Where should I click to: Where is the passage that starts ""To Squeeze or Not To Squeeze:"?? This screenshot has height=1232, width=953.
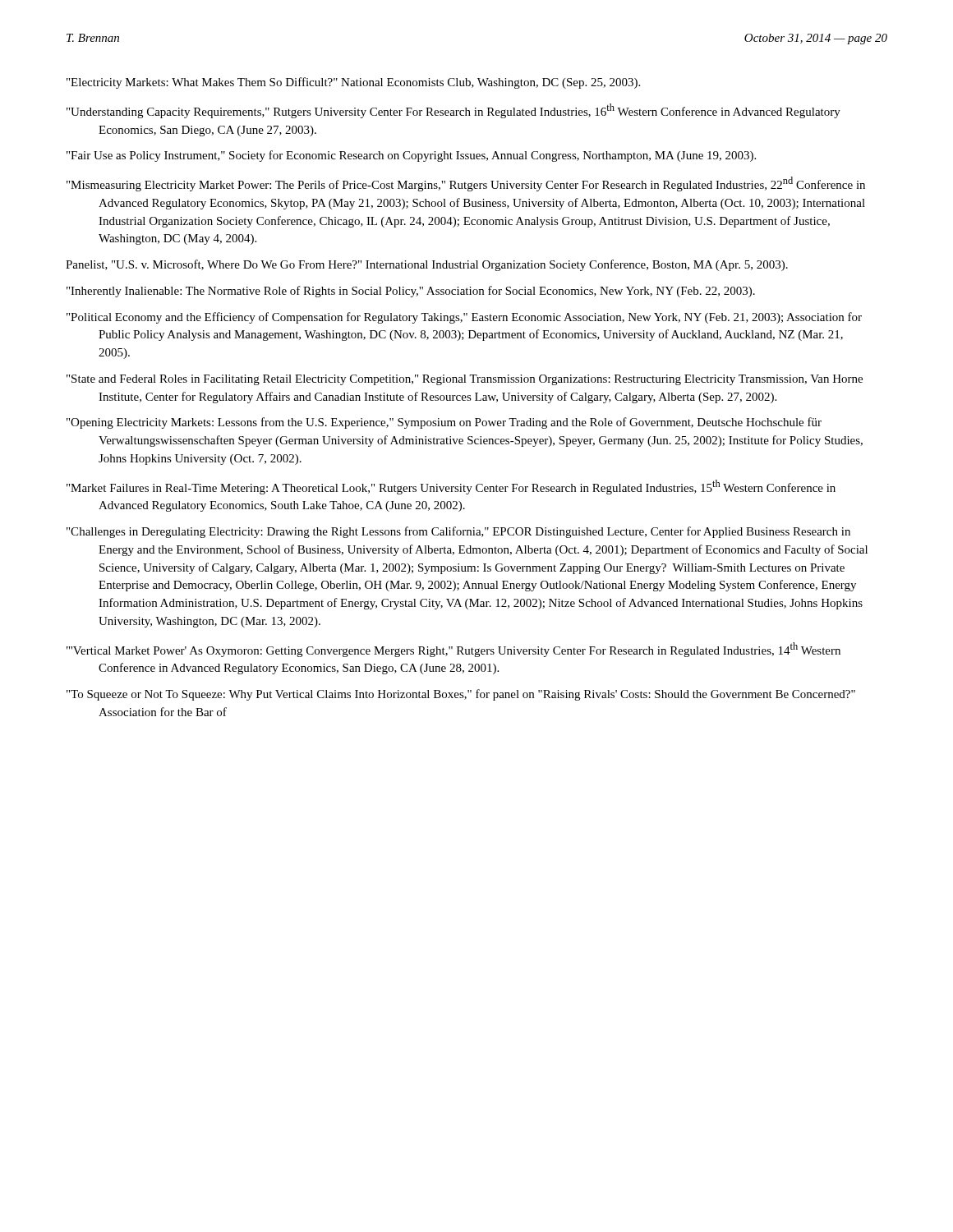(x=461, y=703)
